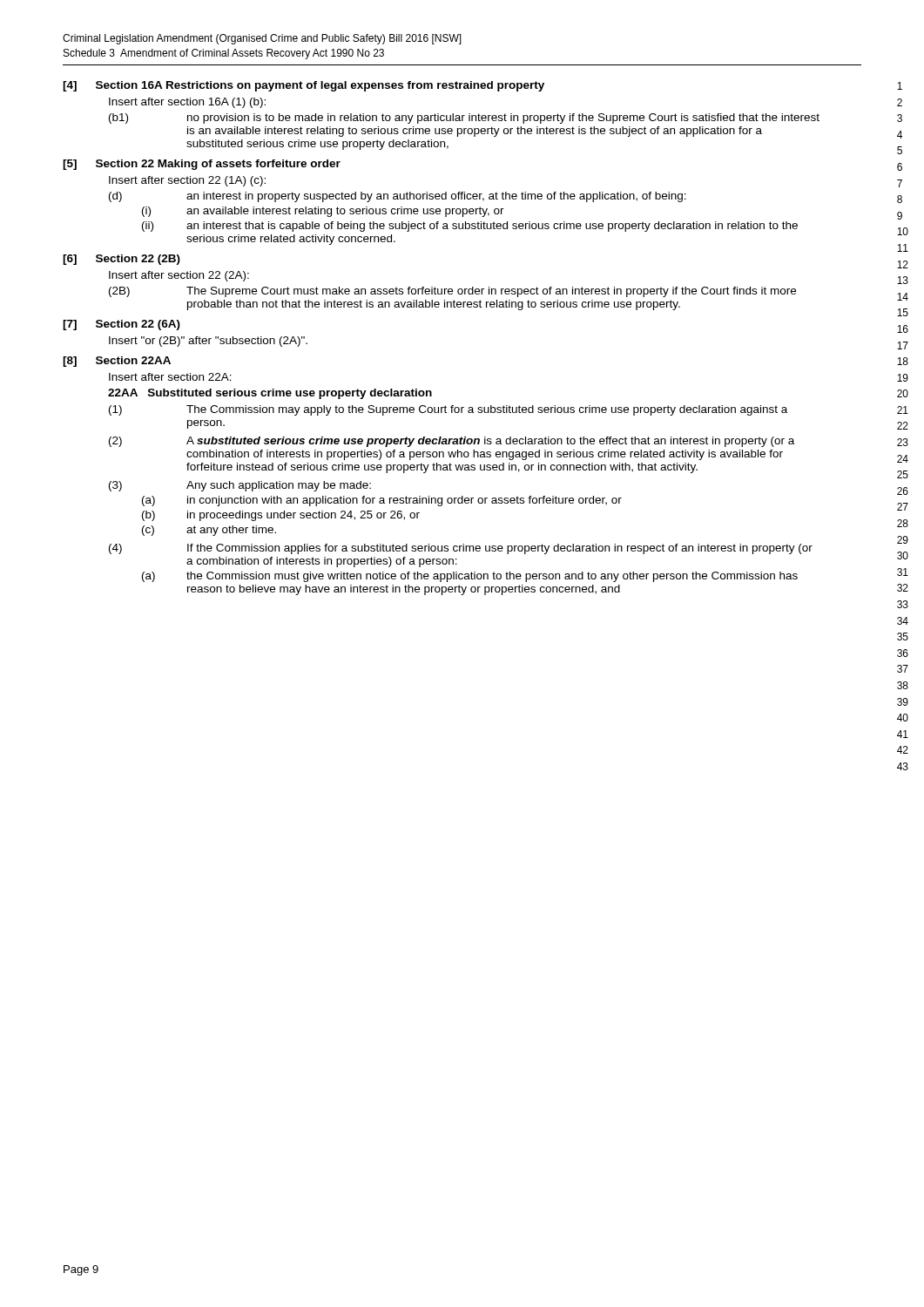Screen dimensions: 1307x924
Task: Click on the text block starting "(2B) The Supreme Court must make an assets"
Action: pos(442,297)
